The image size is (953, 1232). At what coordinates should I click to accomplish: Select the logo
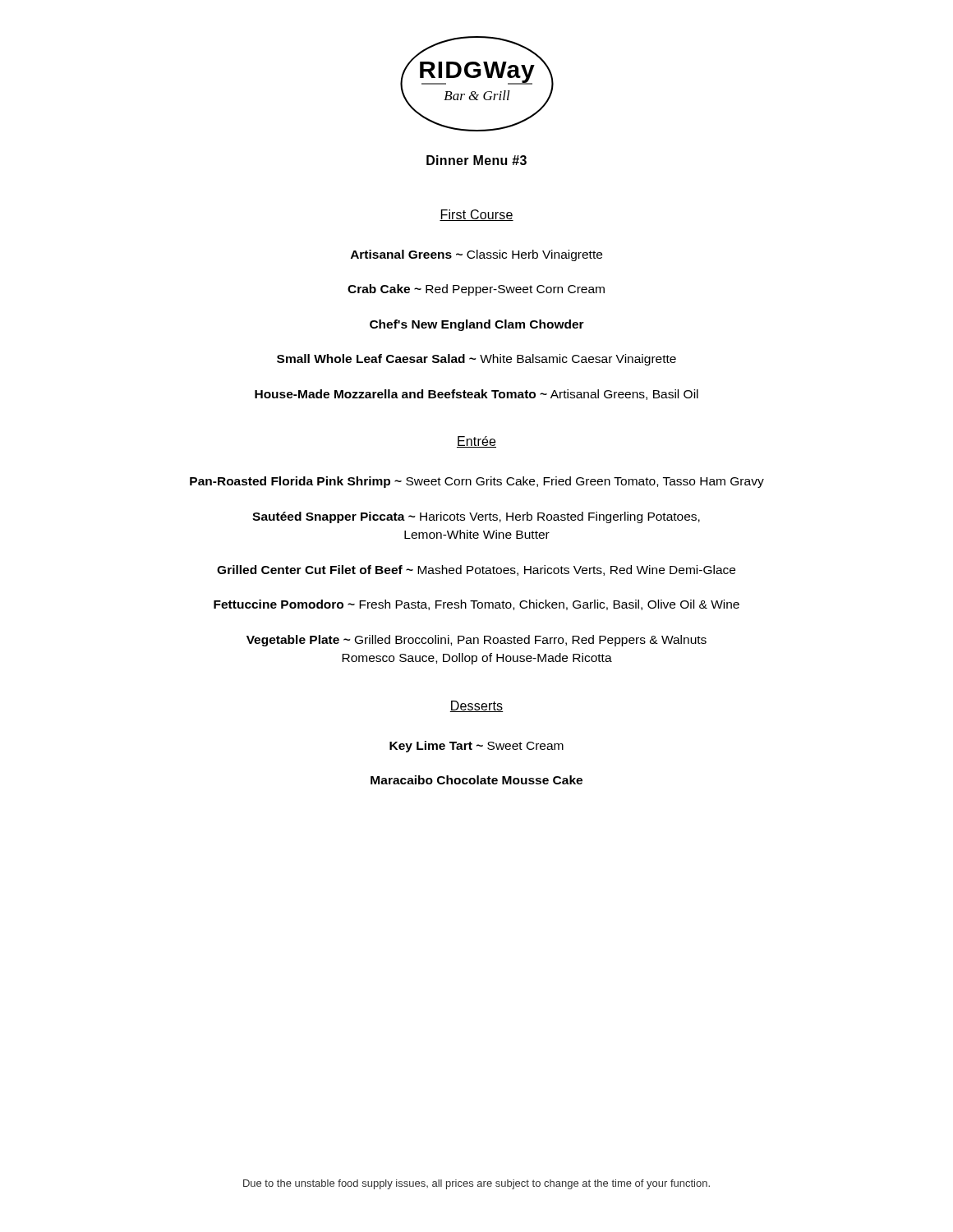tap(476, 86)
